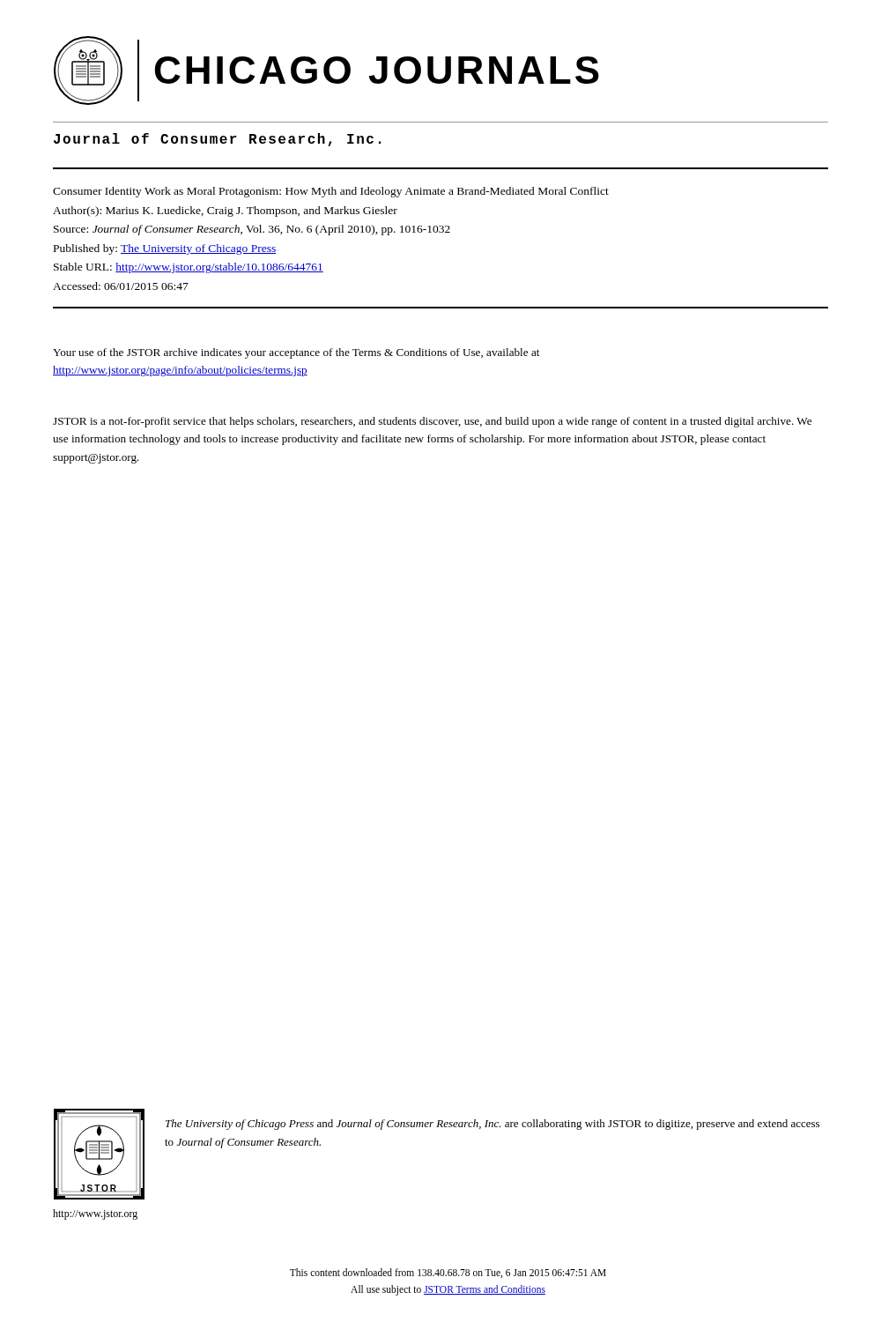The height and width of the screenshot is (1322, 896).
Task: Find the text block that says "The University of Chicago Press"
Action: [x=492, y=1132]
